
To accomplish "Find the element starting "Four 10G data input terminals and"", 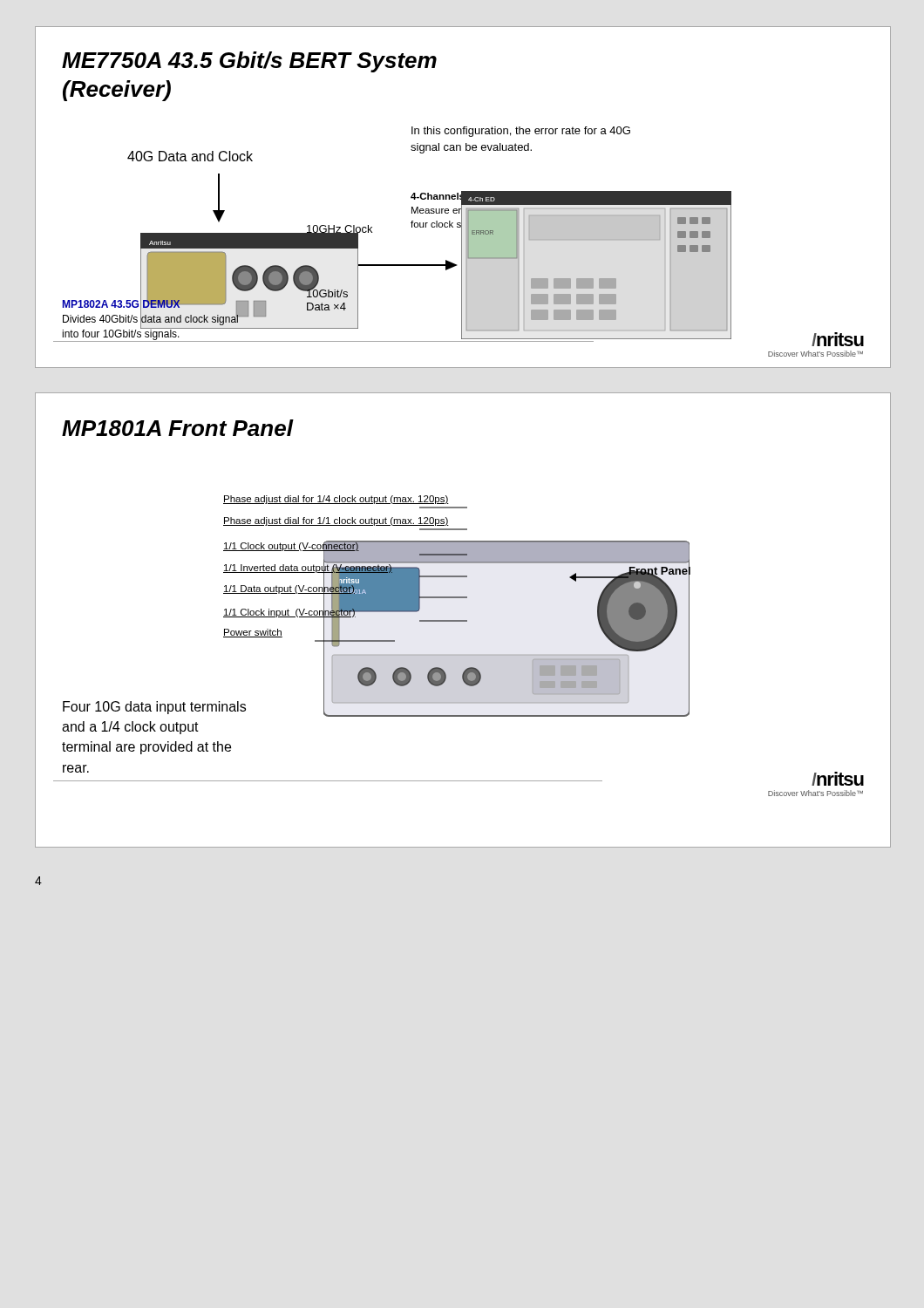I will coord(154,737).
